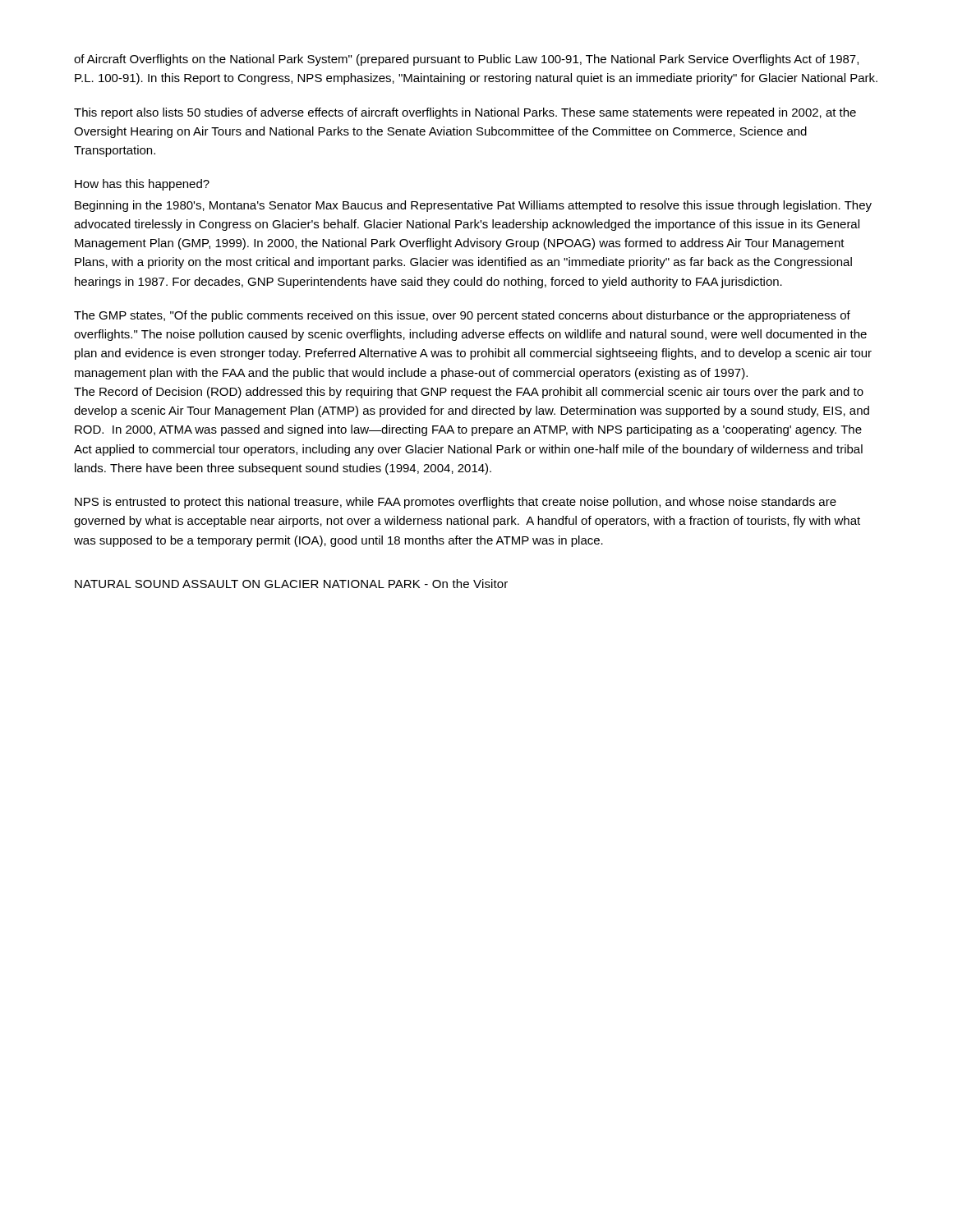Click on the text block starting "NATURAL SOUND ASSAULT ON GLACIER NATIONAL PARK -"

(x=291, y=583)
